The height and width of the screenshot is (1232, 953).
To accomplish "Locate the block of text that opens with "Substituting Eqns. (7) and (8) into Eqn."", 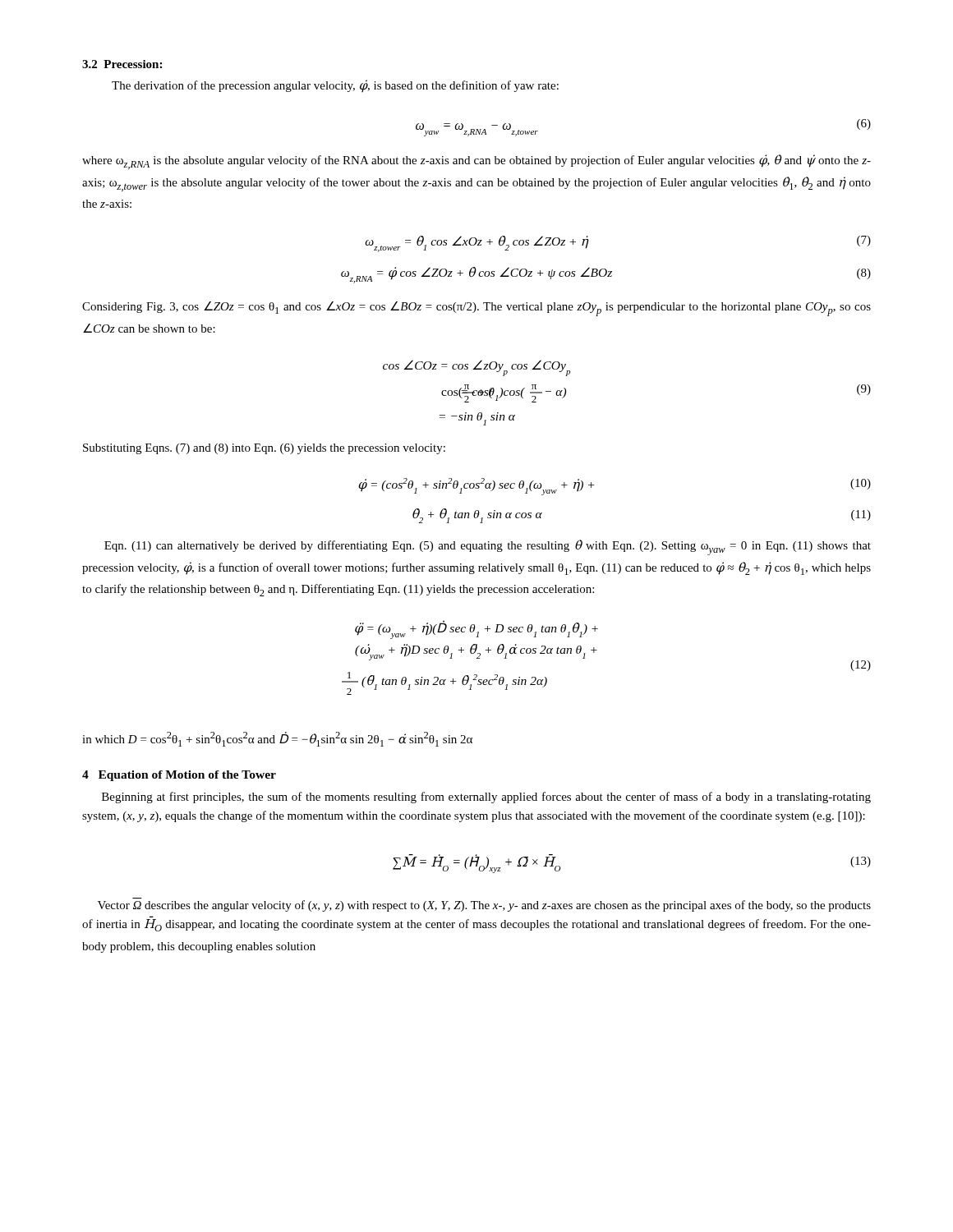I will pos(264,448).
